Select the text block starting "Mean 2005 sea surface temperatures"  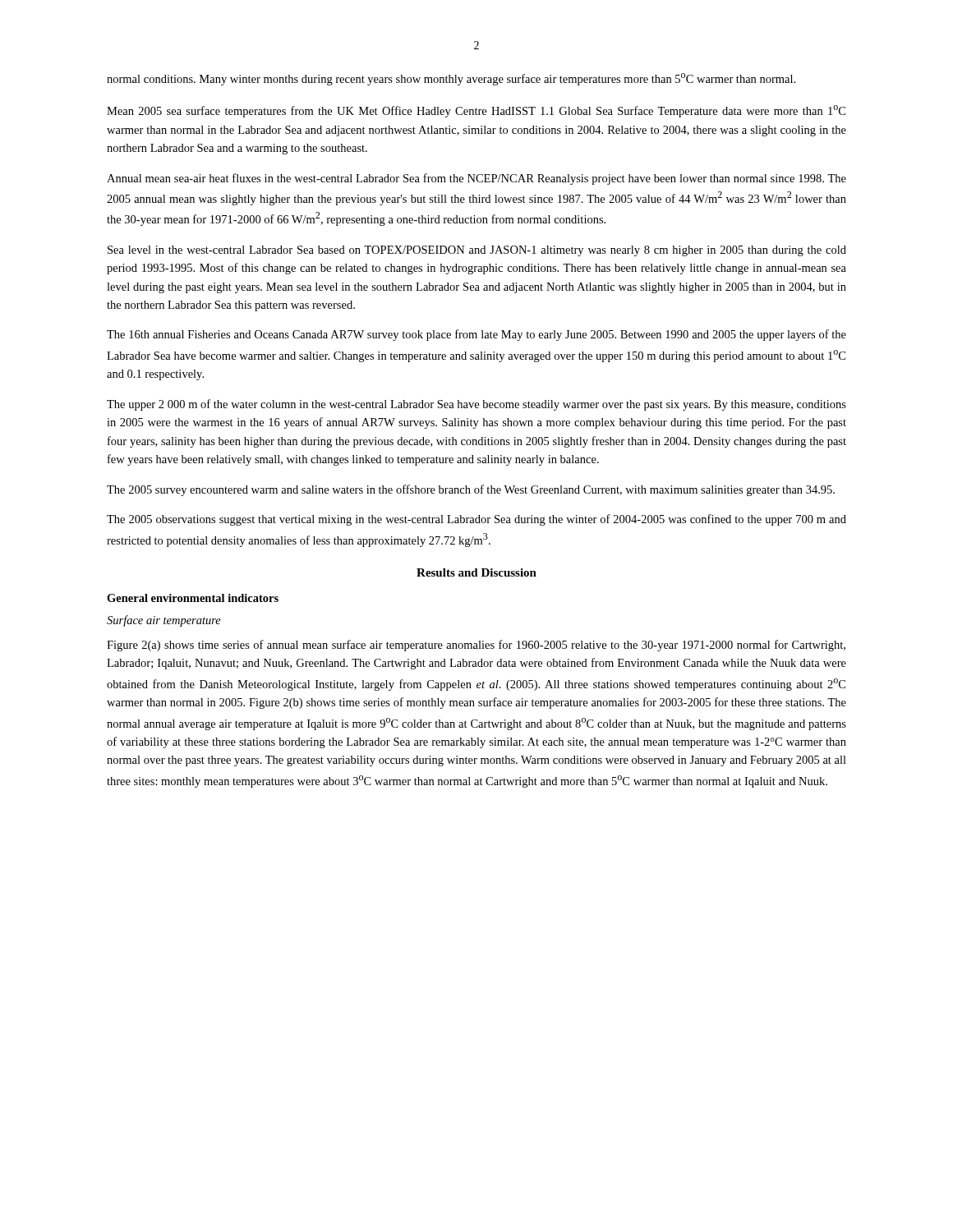(476, 128)
